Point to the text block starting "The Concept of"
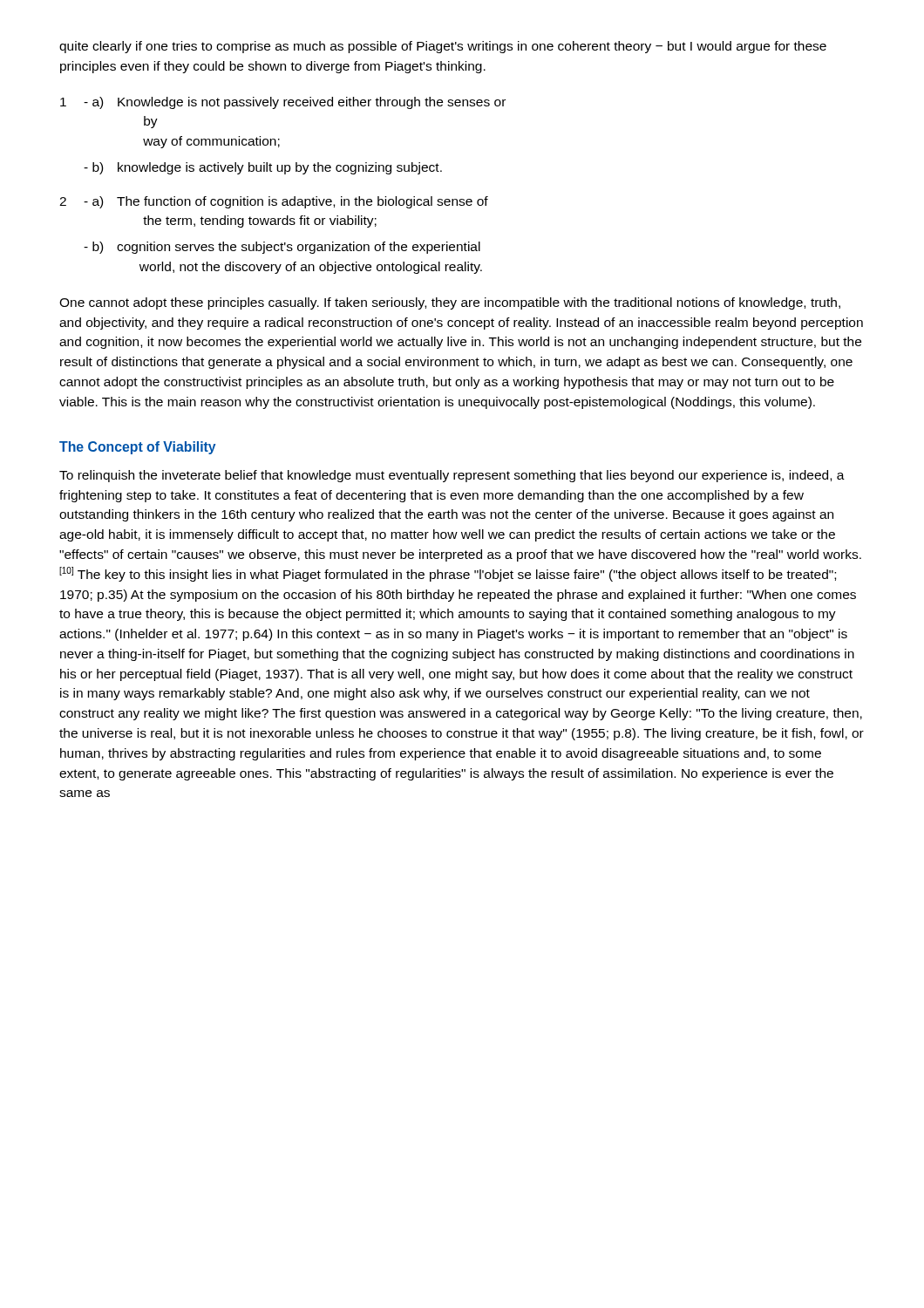The image size is (924, 1308). [x=138, y=446]
